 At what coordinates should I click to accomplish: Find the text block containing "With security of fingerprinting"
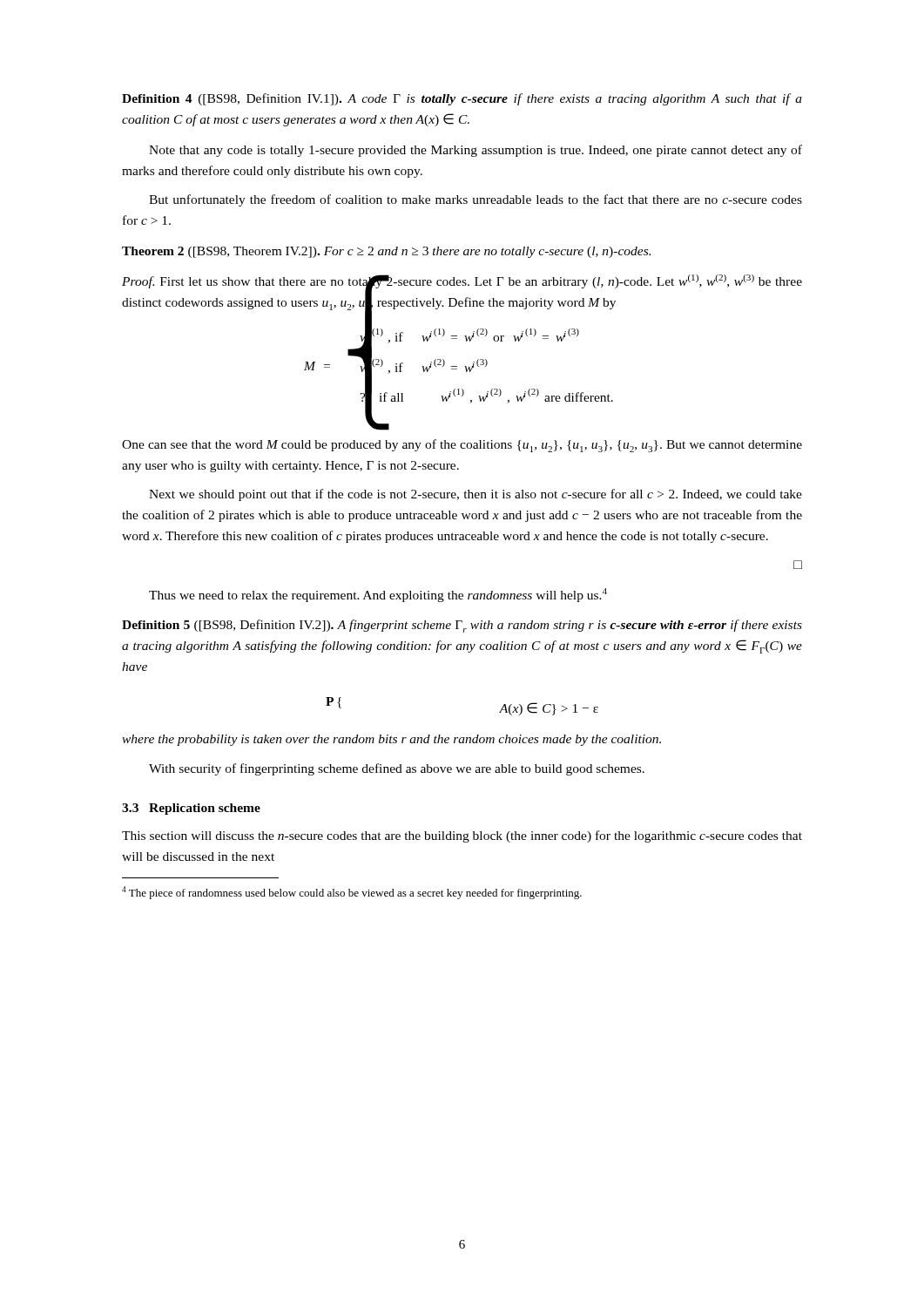point(462,768)
